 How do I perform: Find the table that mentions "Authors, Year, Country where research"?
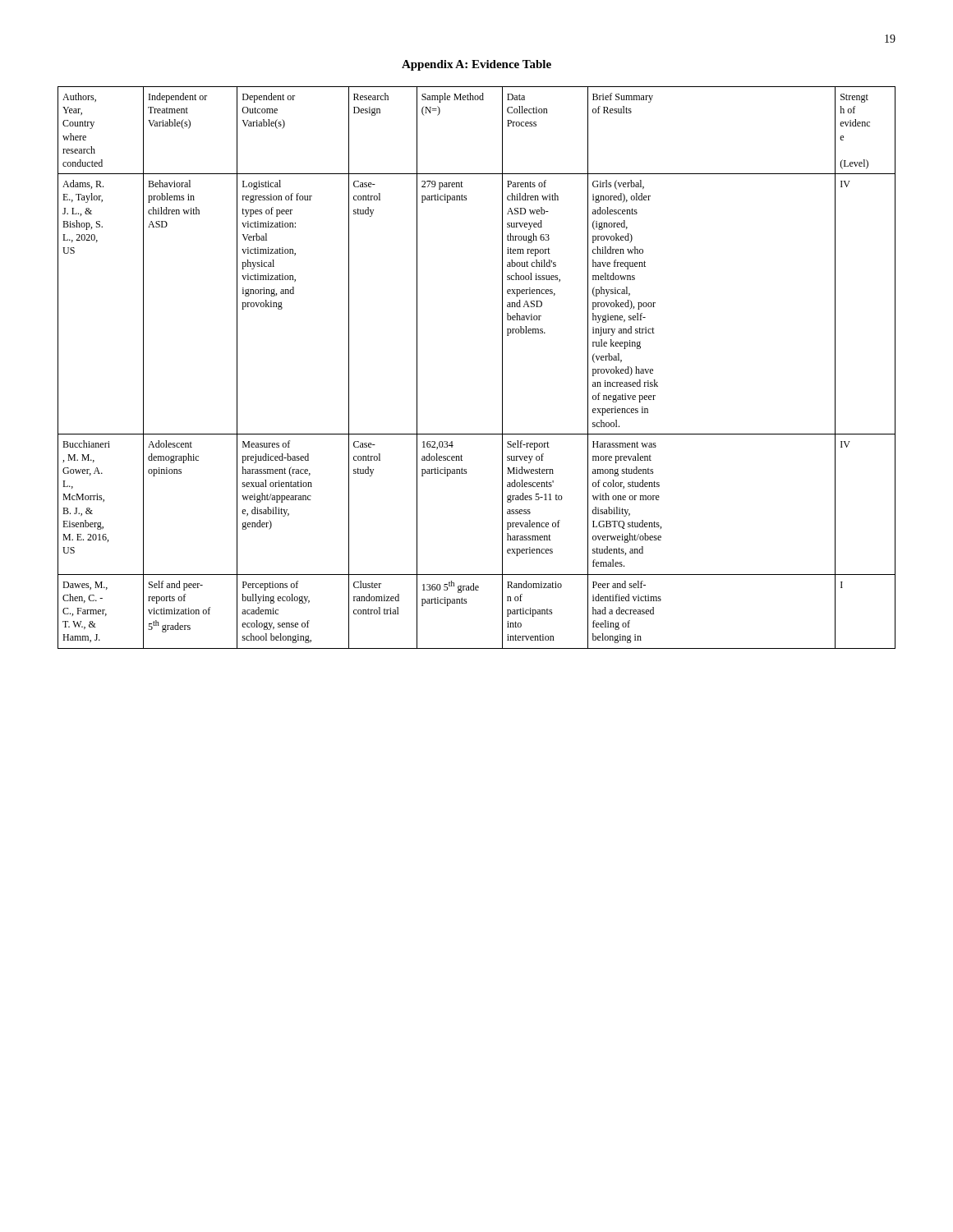tap(476, 367)
